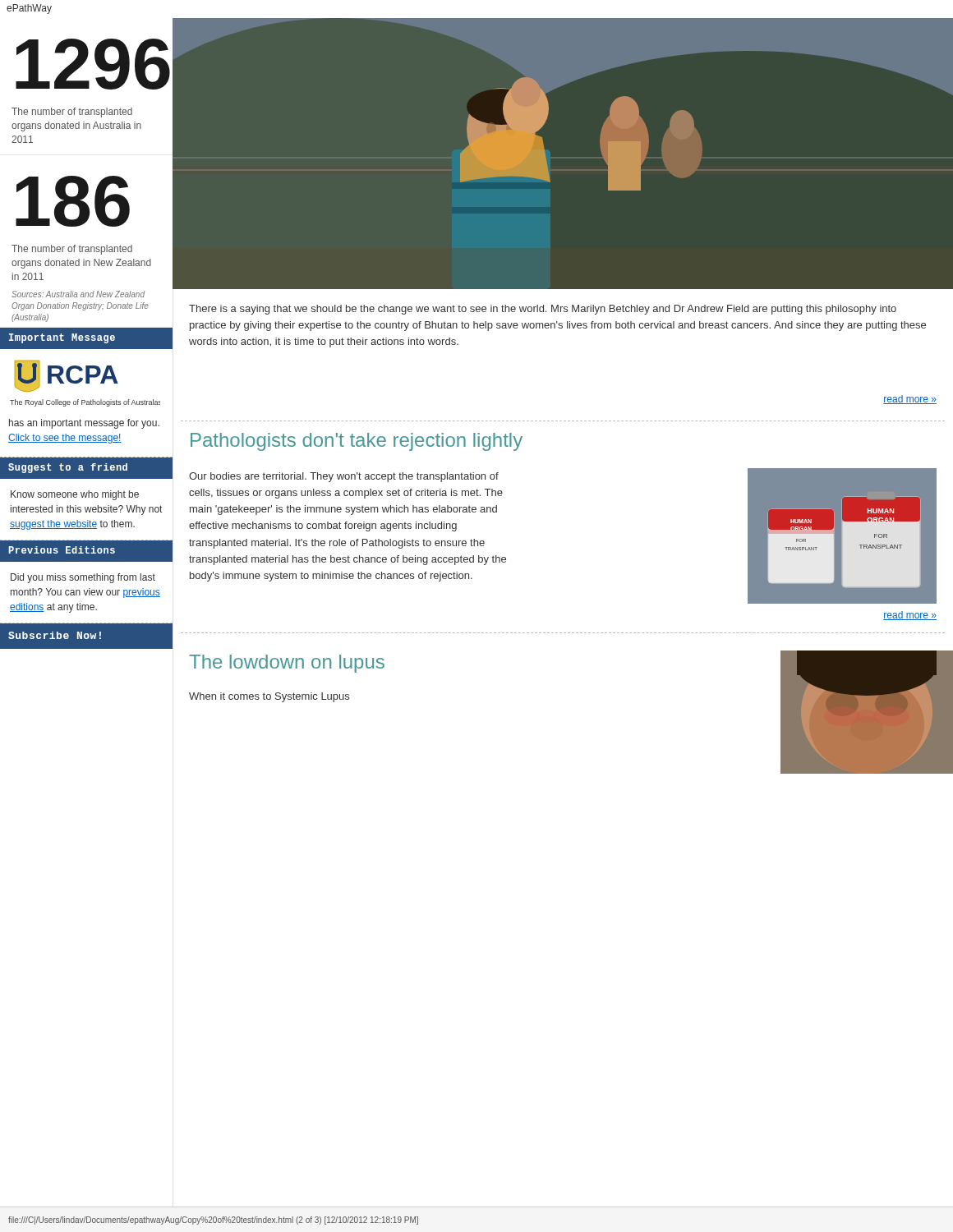Point to the block beginning "Know someone who might be interested in this"
The height and width of the screenshot is (1232, 953).
pyautogui.click(x=86, y=509)
